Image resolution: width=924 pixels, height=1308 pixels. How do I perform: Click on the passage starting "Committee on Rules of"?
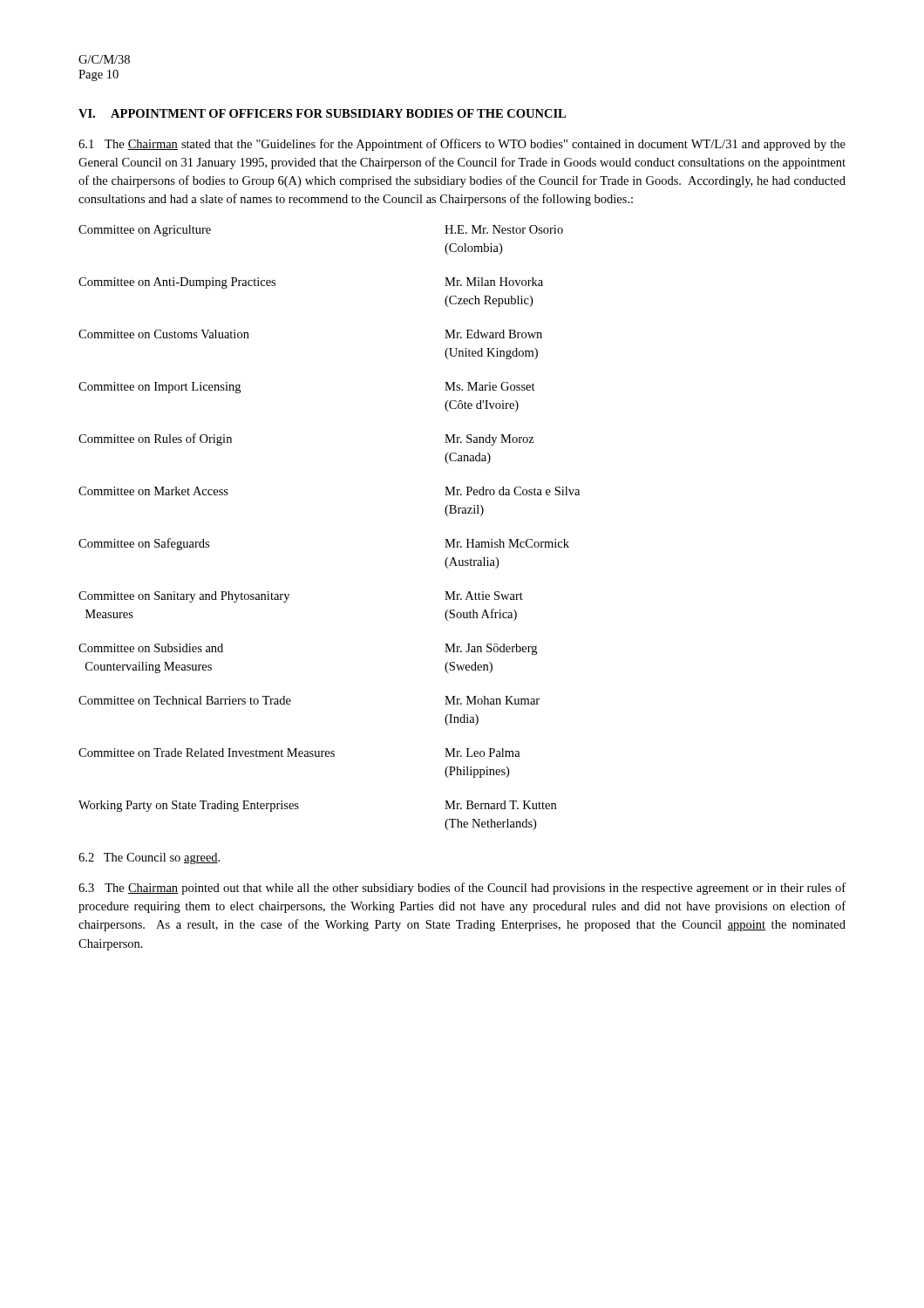462,448
